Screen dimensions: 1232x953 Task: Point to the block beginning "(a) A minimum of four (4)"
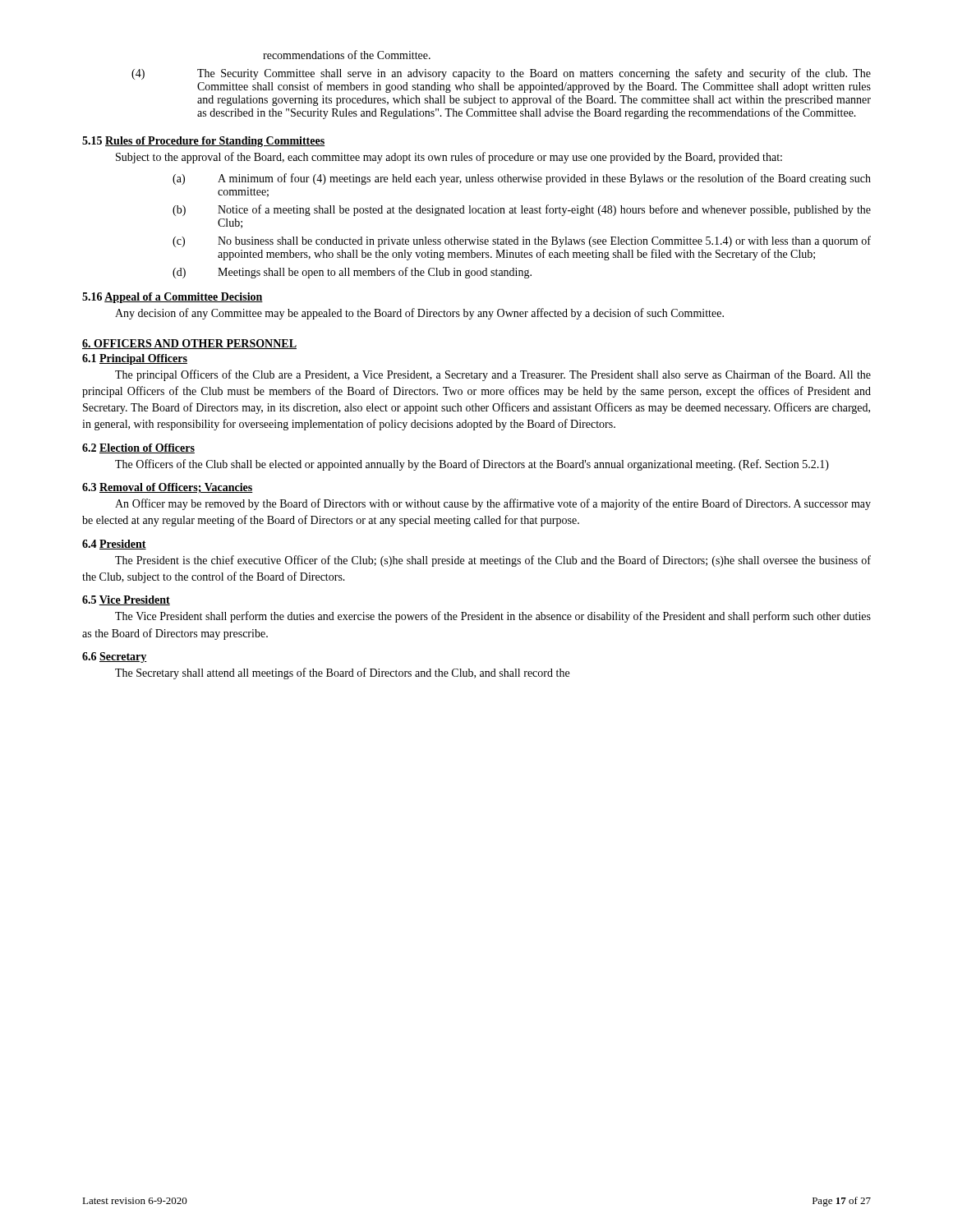[x=522, y=186]
